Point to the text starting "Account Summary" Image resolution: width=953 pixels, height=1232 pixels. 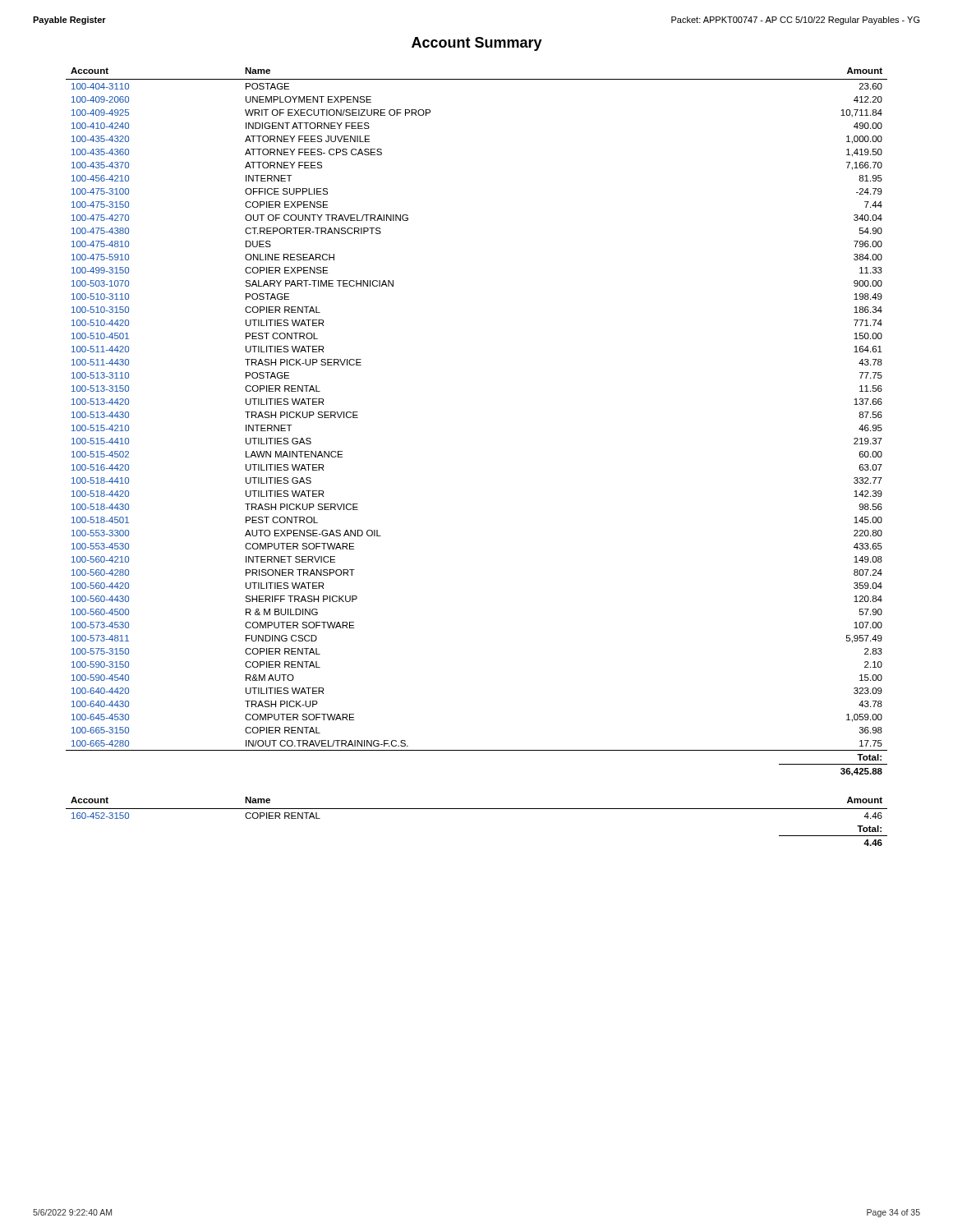click(476, 43)
